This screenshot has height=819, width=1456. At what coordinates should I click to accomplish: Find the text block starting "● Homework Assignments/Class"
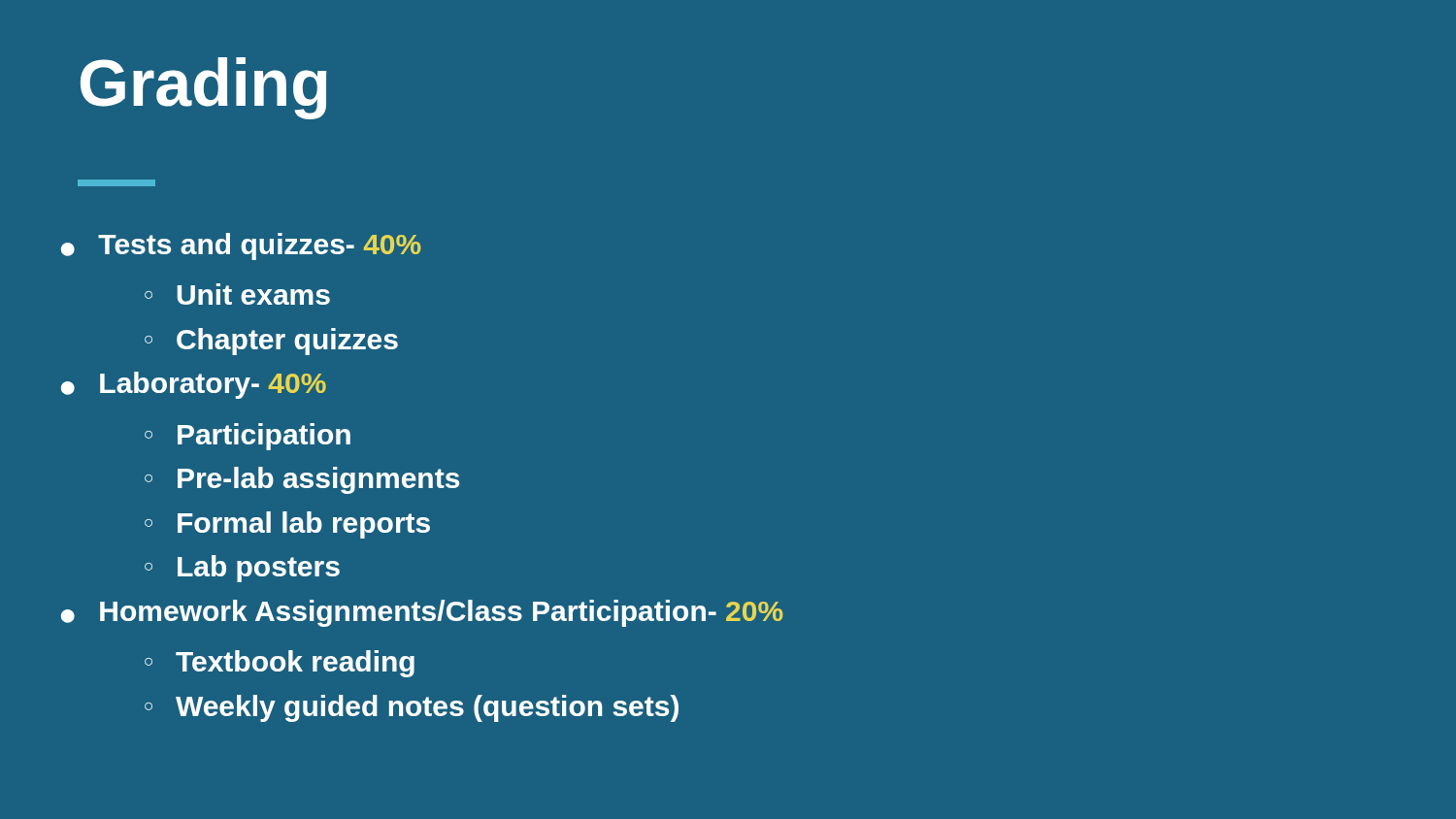(421, 613)
